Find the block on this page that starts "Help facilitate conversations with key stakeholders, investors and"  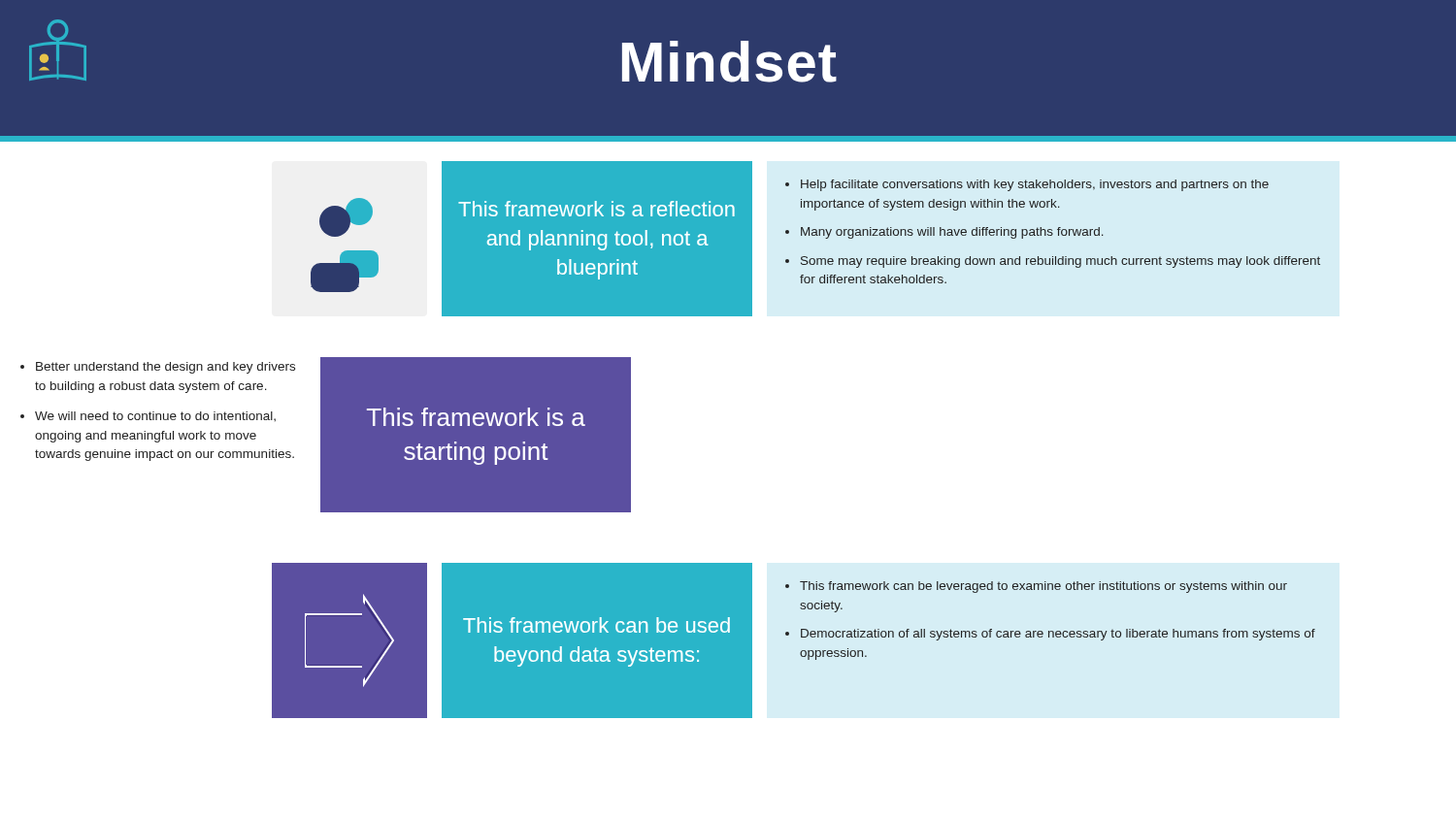tap(1053, 232)
